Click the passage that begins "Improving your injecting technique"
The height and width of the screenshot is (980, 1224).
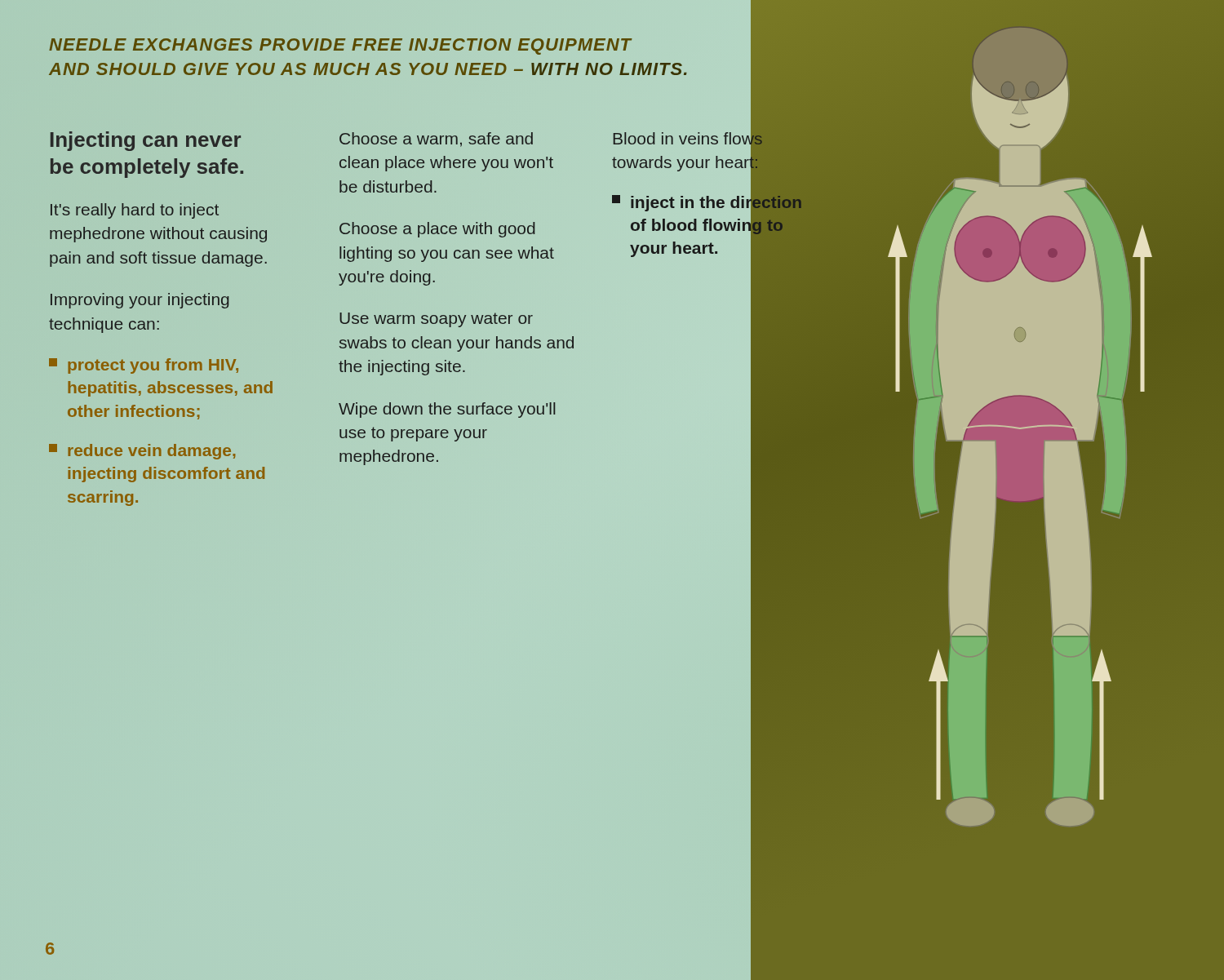coord(139,311)
